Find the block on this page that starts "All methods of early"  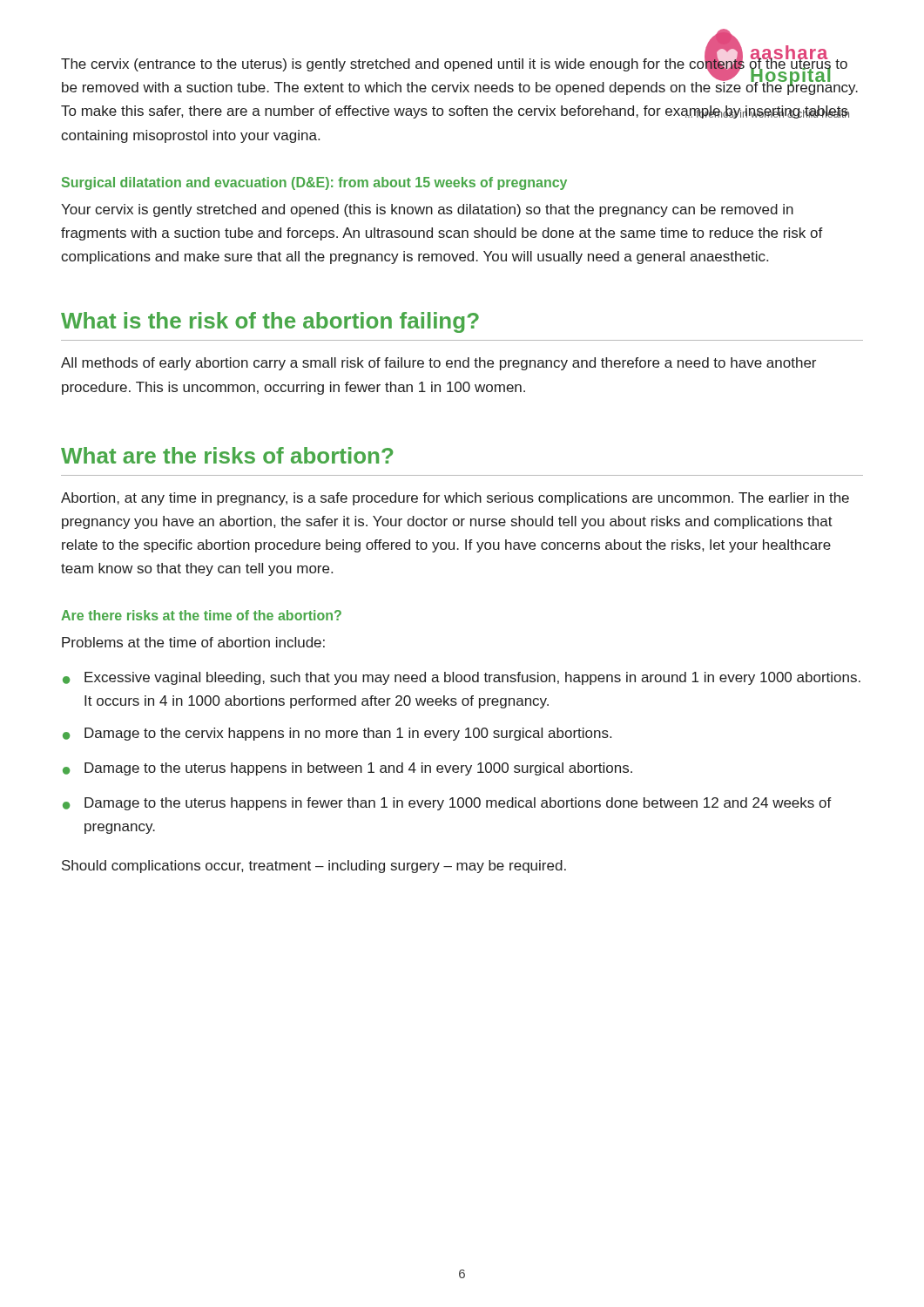pos(439,375)
